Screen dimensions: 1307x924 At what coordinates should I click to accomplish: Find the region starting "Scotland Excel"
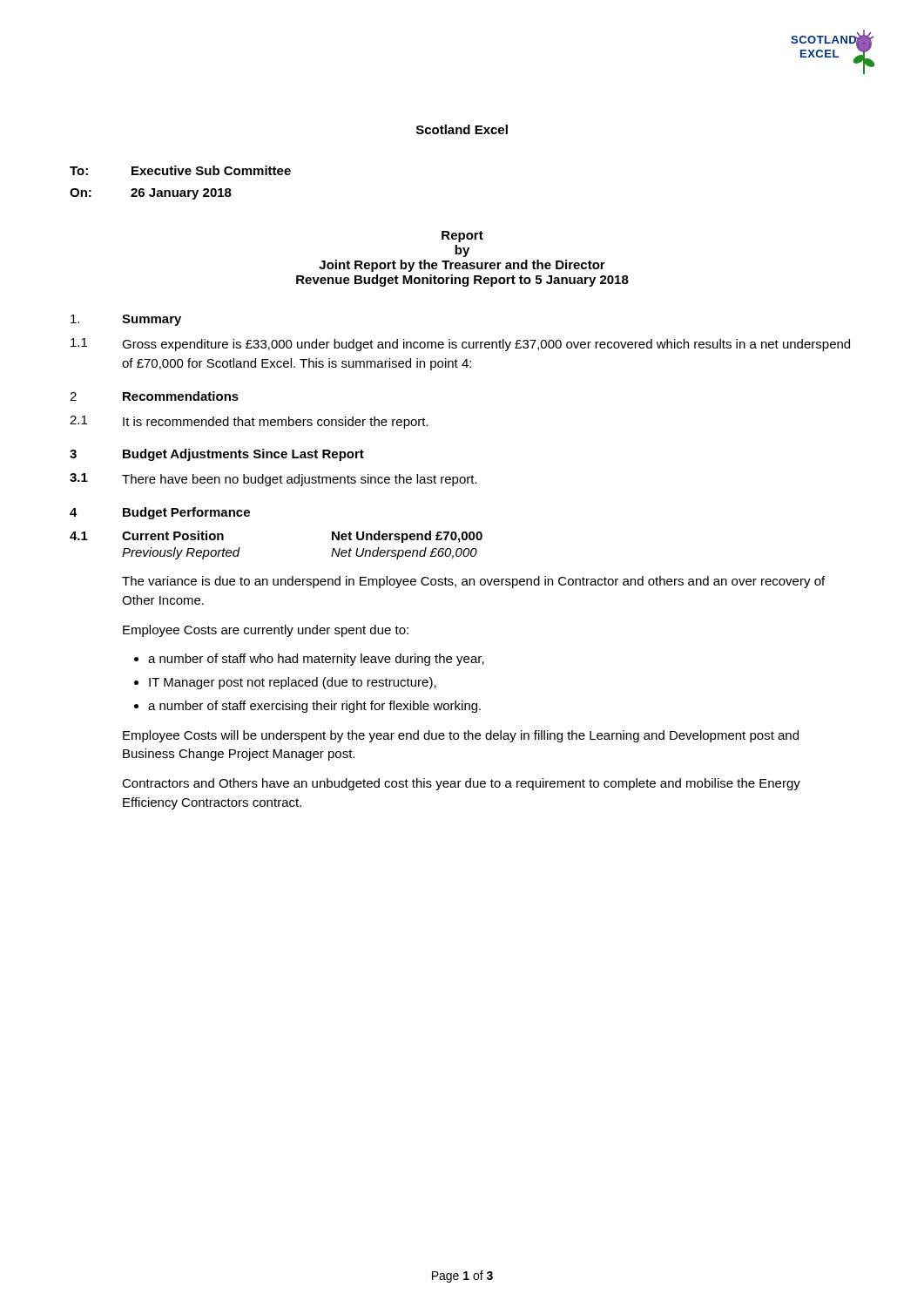pos(462,129)
